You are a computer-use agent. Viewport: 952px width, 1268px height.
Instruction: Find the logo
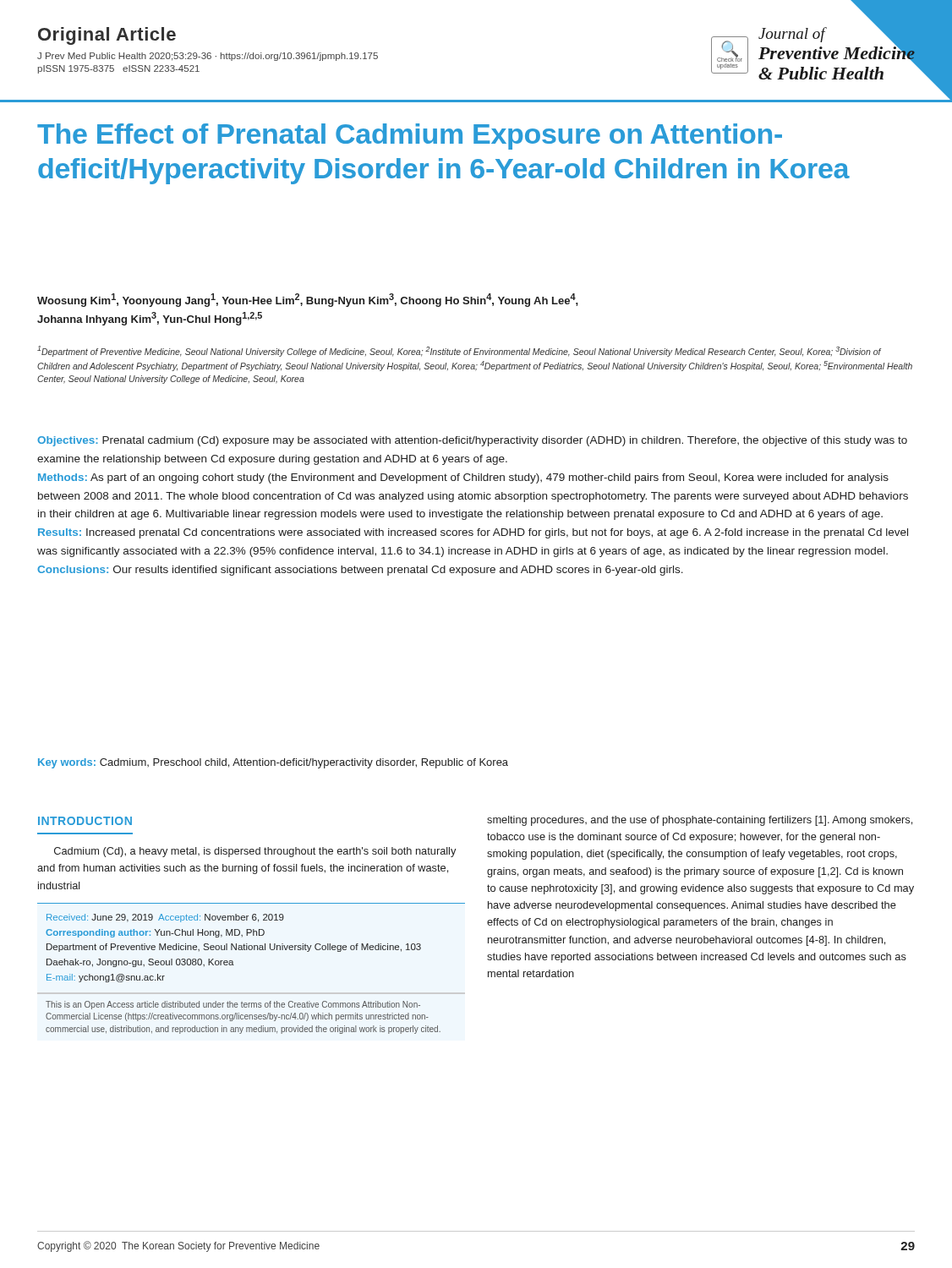coord(813,55)
